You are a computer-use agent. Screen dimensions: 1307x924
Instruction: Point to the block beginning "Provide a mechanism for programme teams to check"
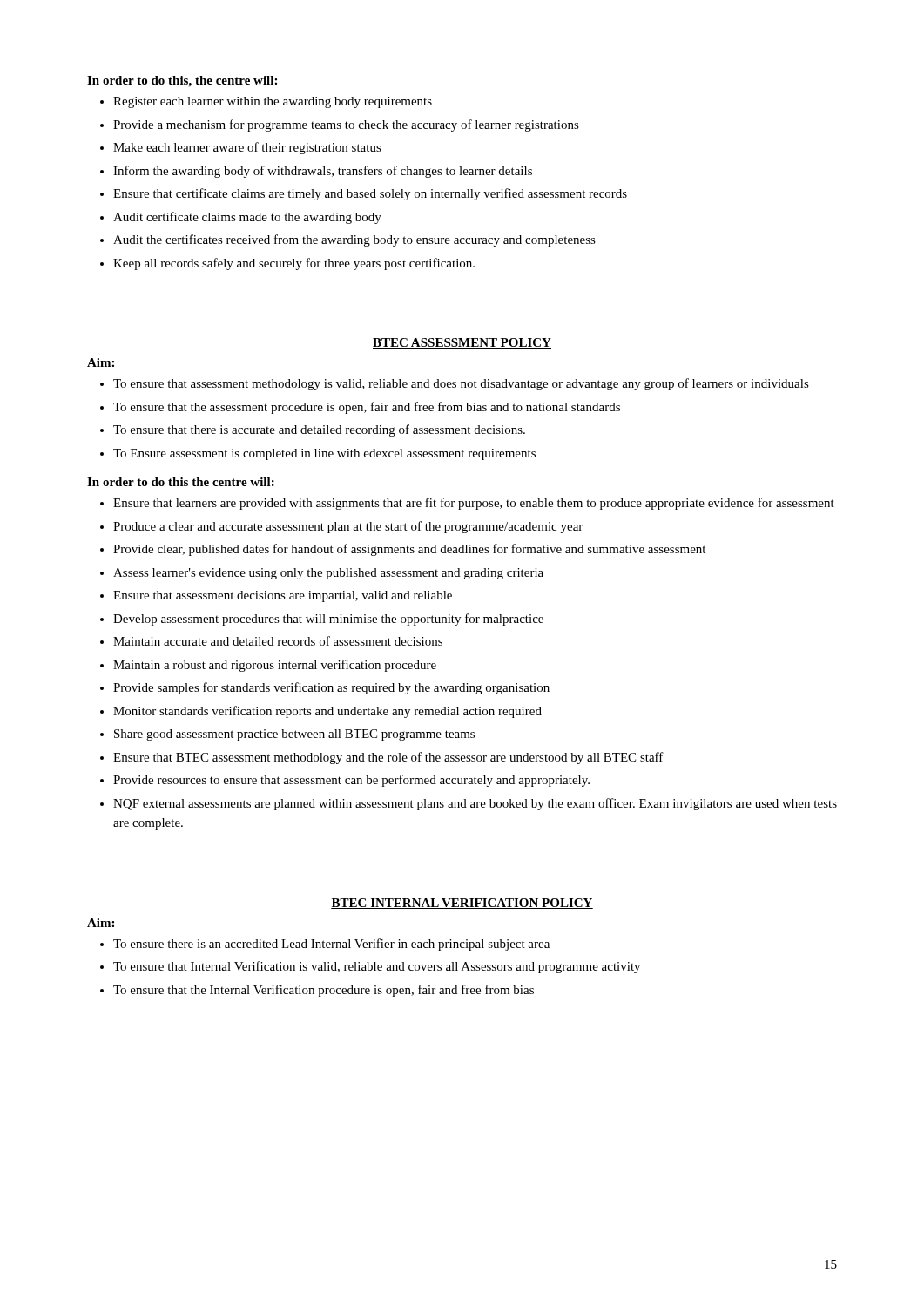coord(462,124)
